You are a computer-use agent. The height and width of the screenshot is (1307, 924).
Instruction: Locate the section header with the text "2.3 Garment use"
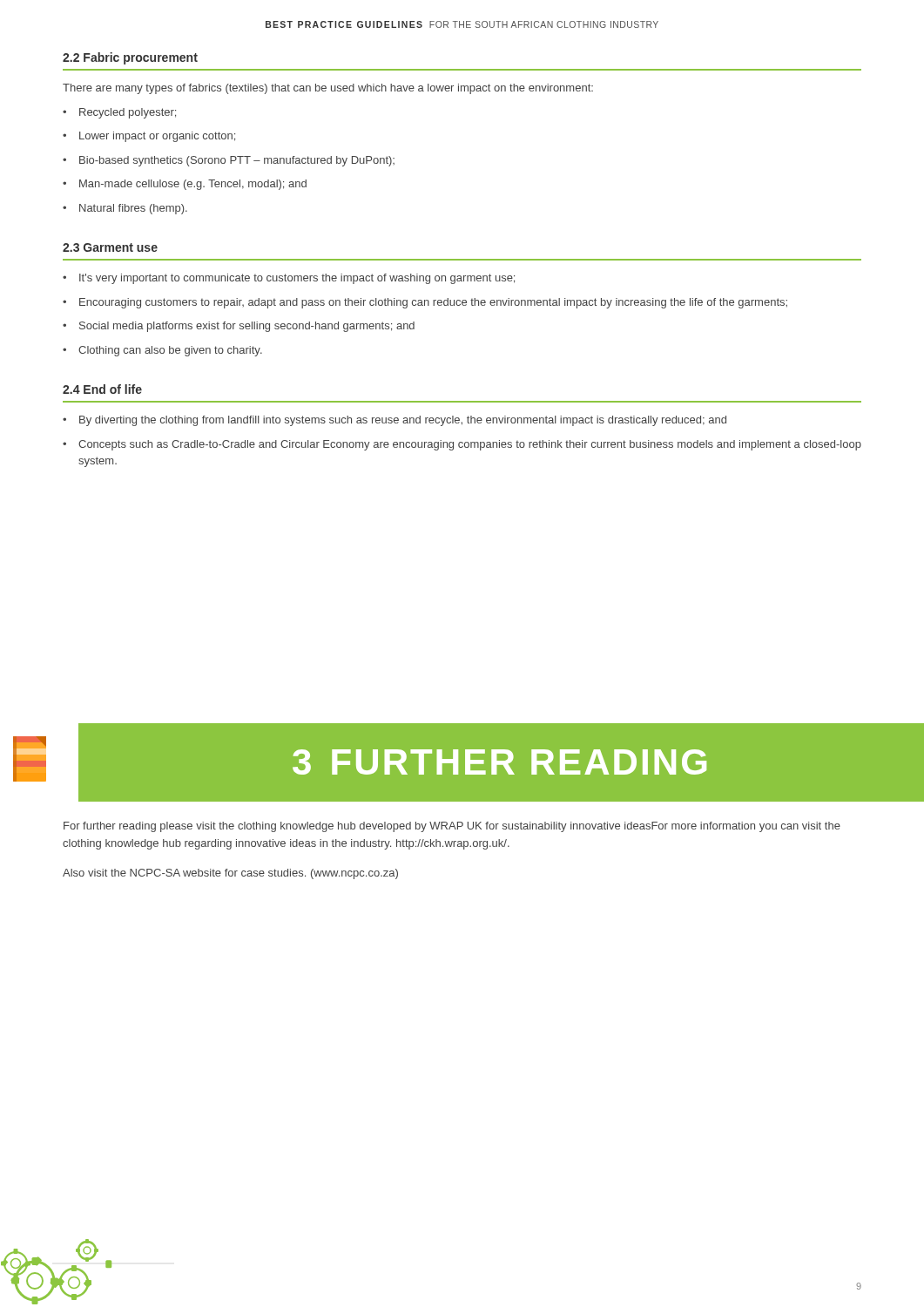[x=110, y=247]
